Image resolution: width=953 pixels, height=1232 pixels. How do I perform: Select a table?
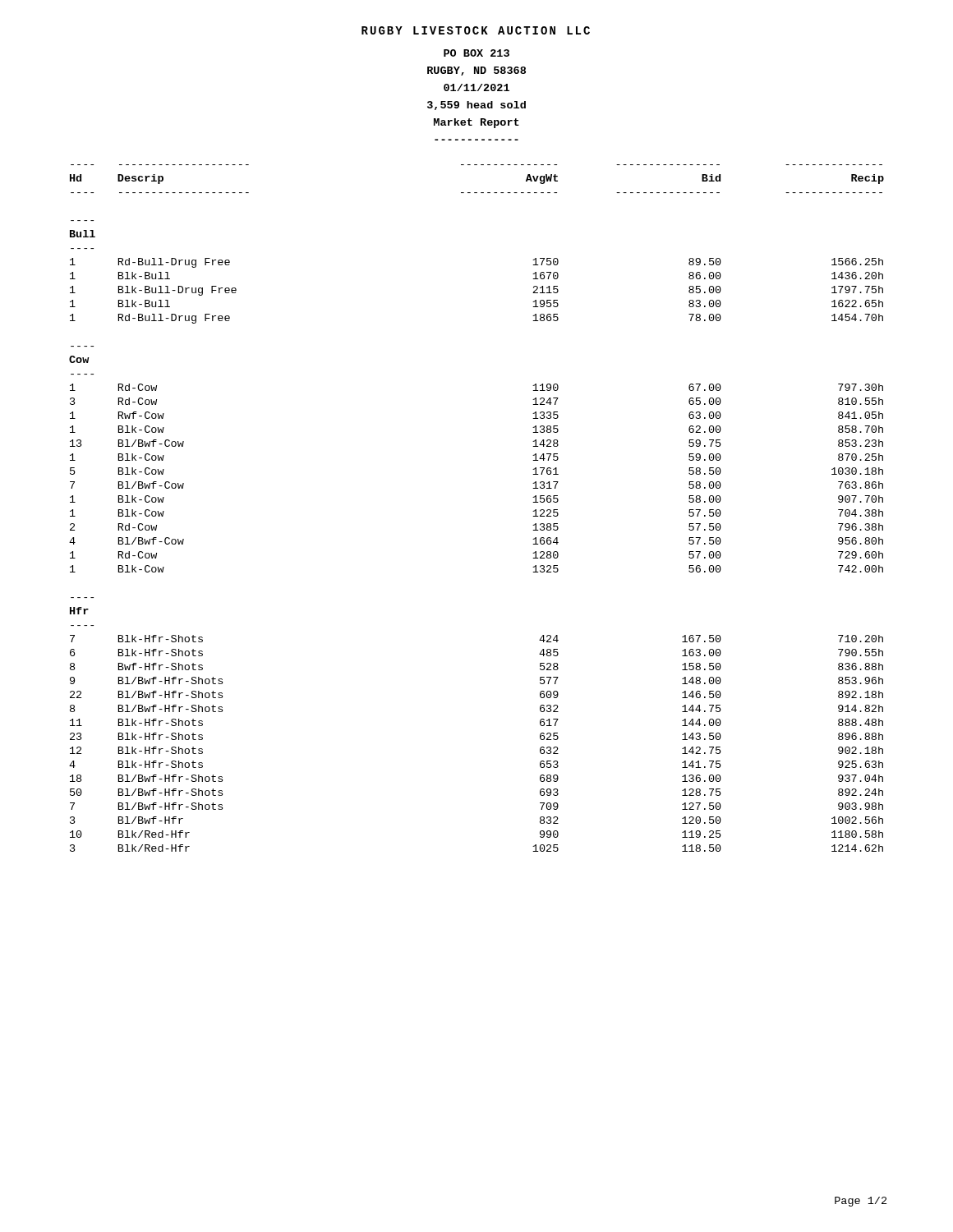point(476,506)
